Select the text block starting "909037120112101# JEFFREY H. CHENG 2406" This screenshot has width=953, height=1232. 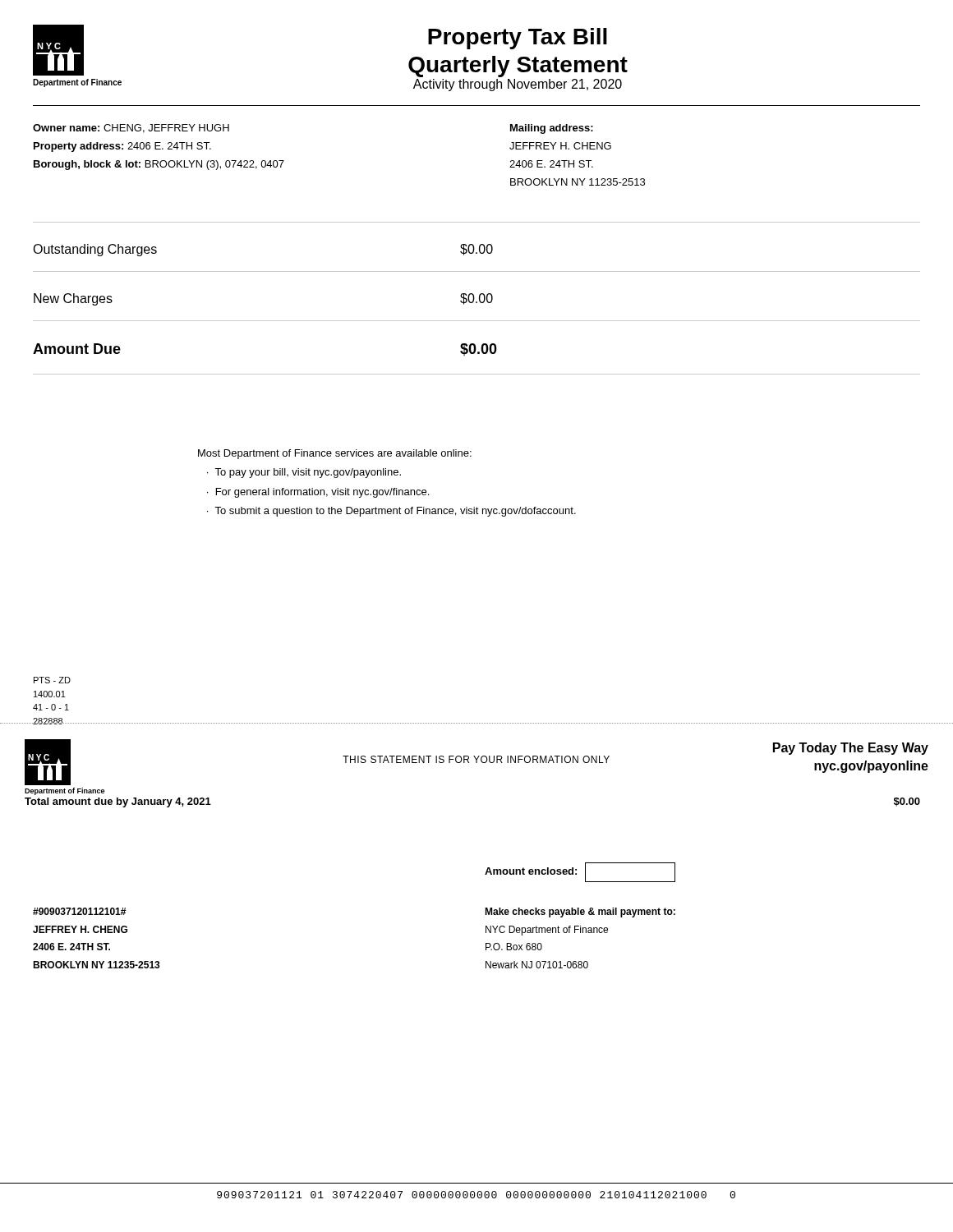(x=96, y=938)
